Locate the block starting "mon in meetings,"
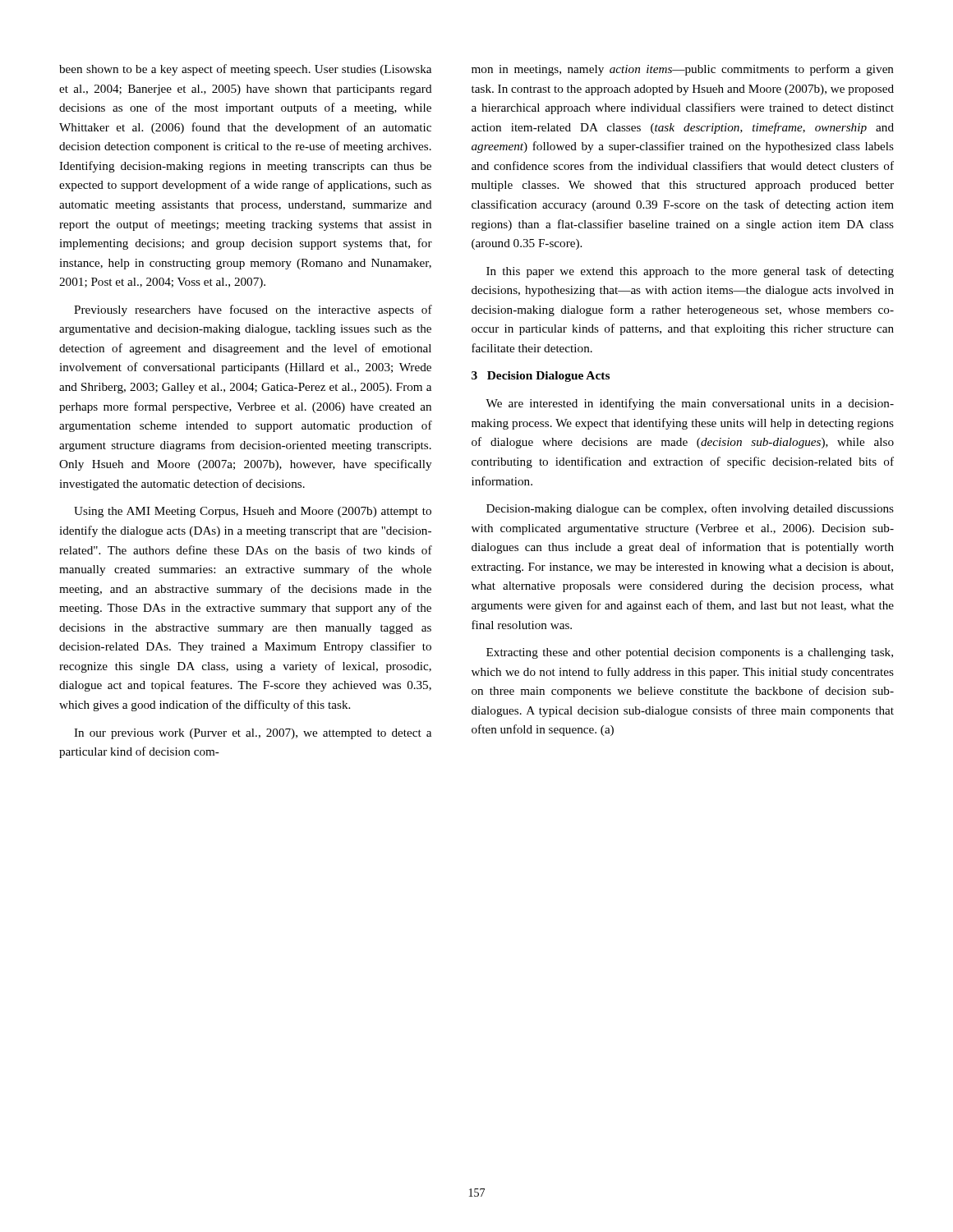Image resolution: width=953 pixels, height=1232 pixels. 682,156
